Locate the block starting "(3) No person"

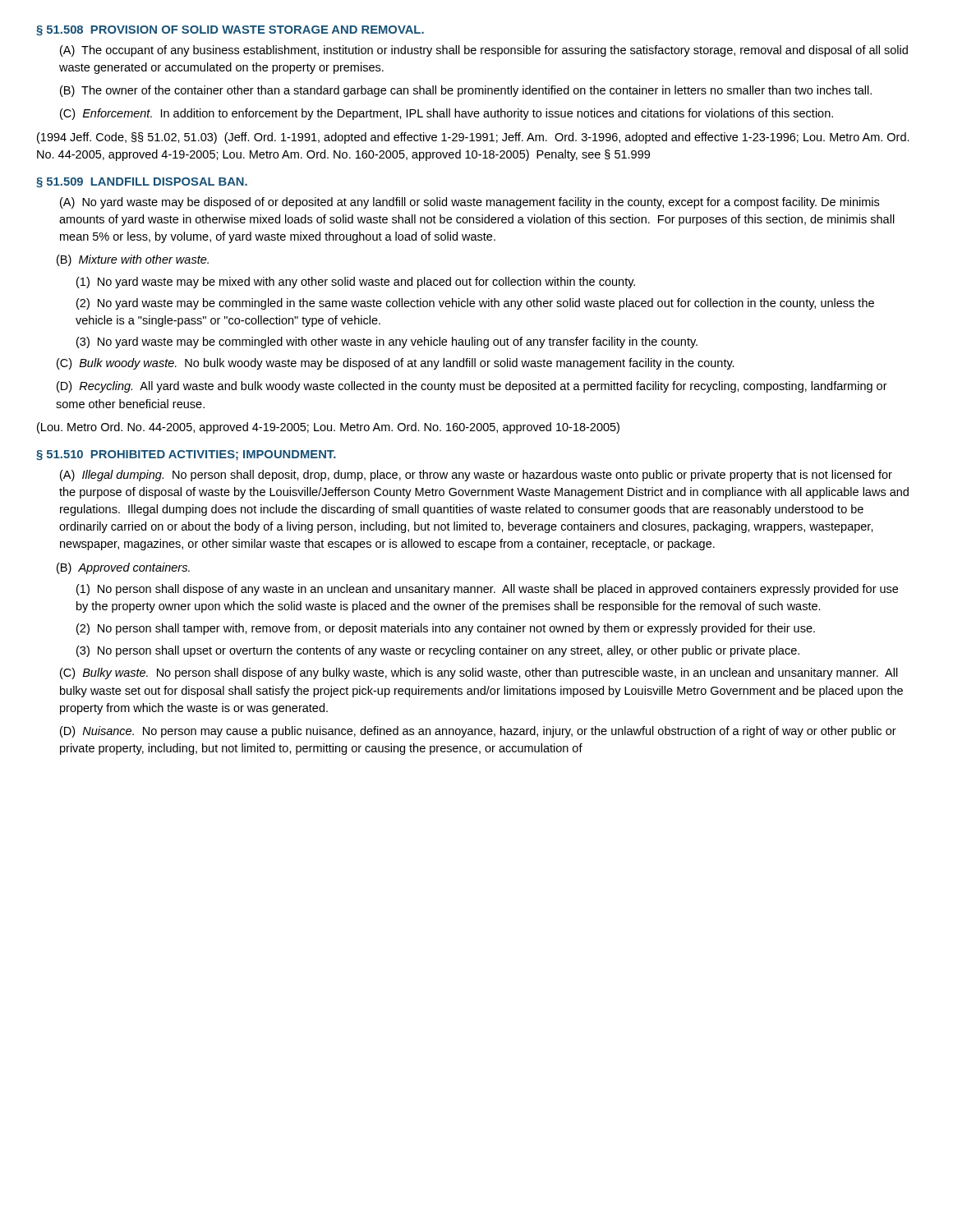pyautogui.click(x=438, y=651)
